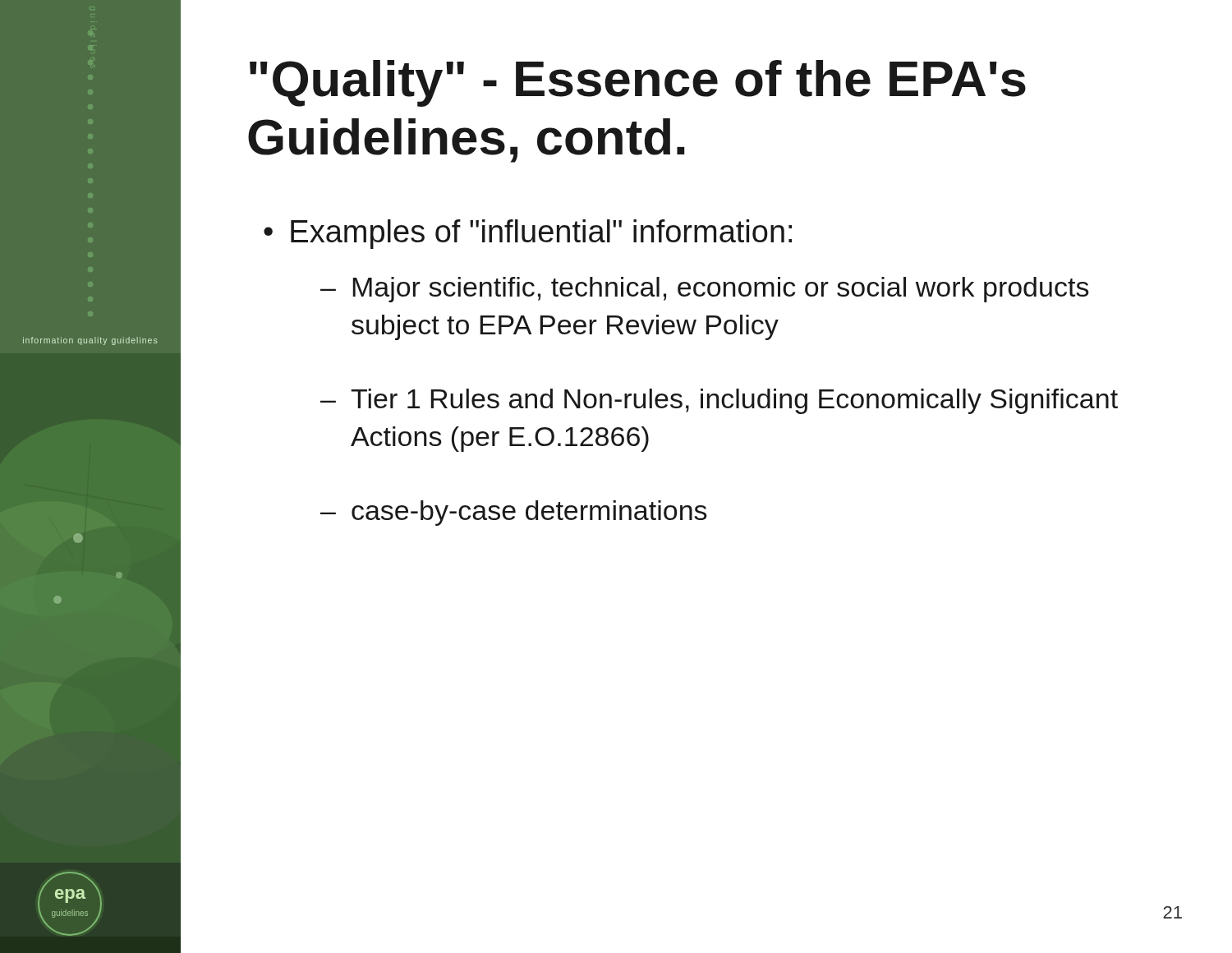This screenshot has height=953, width=1232.
Task: Find the illustration
Action: [x=90, y=476]
